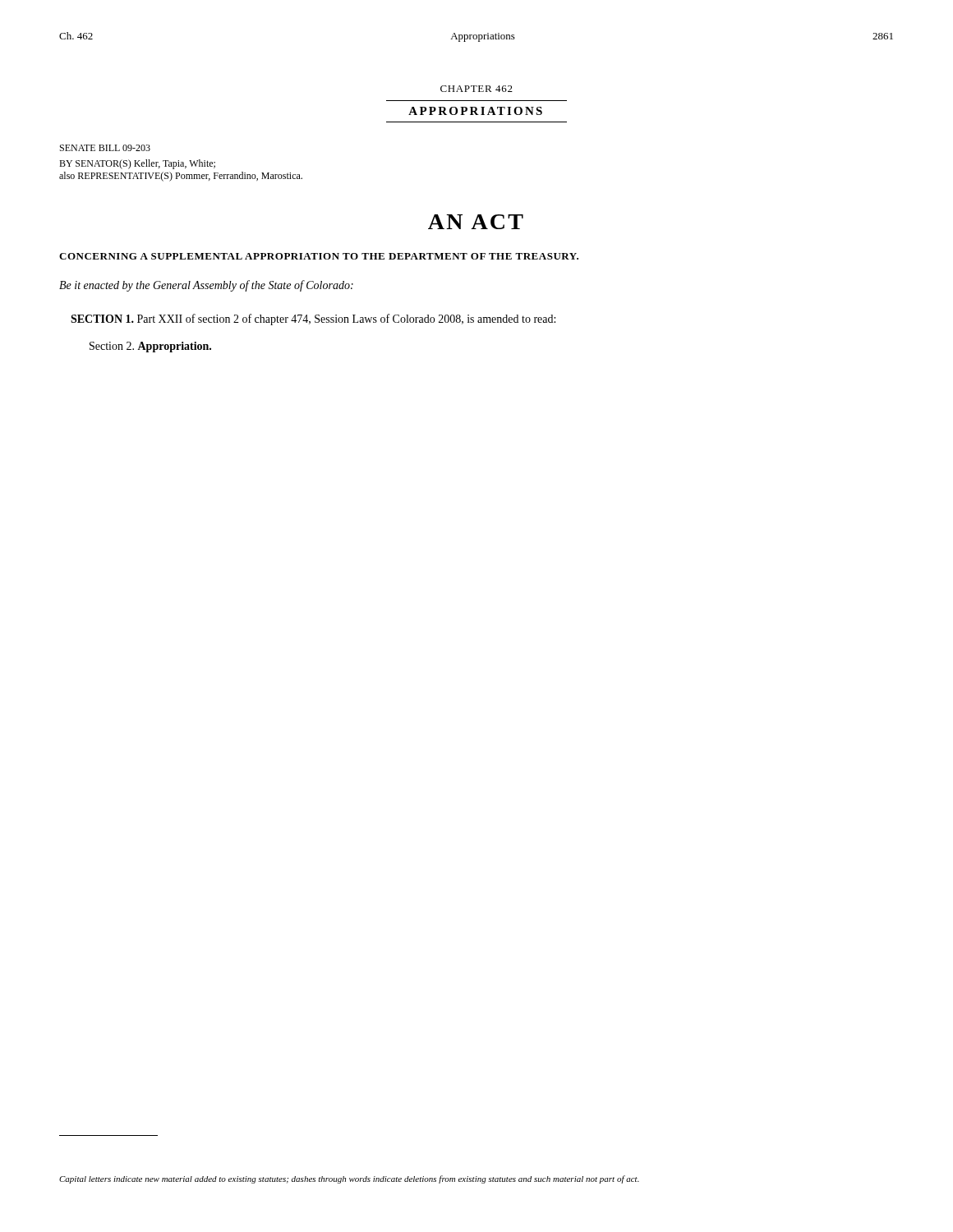Point to the block beginning "SECTION 1. Part XXII of"

point(308,319)
